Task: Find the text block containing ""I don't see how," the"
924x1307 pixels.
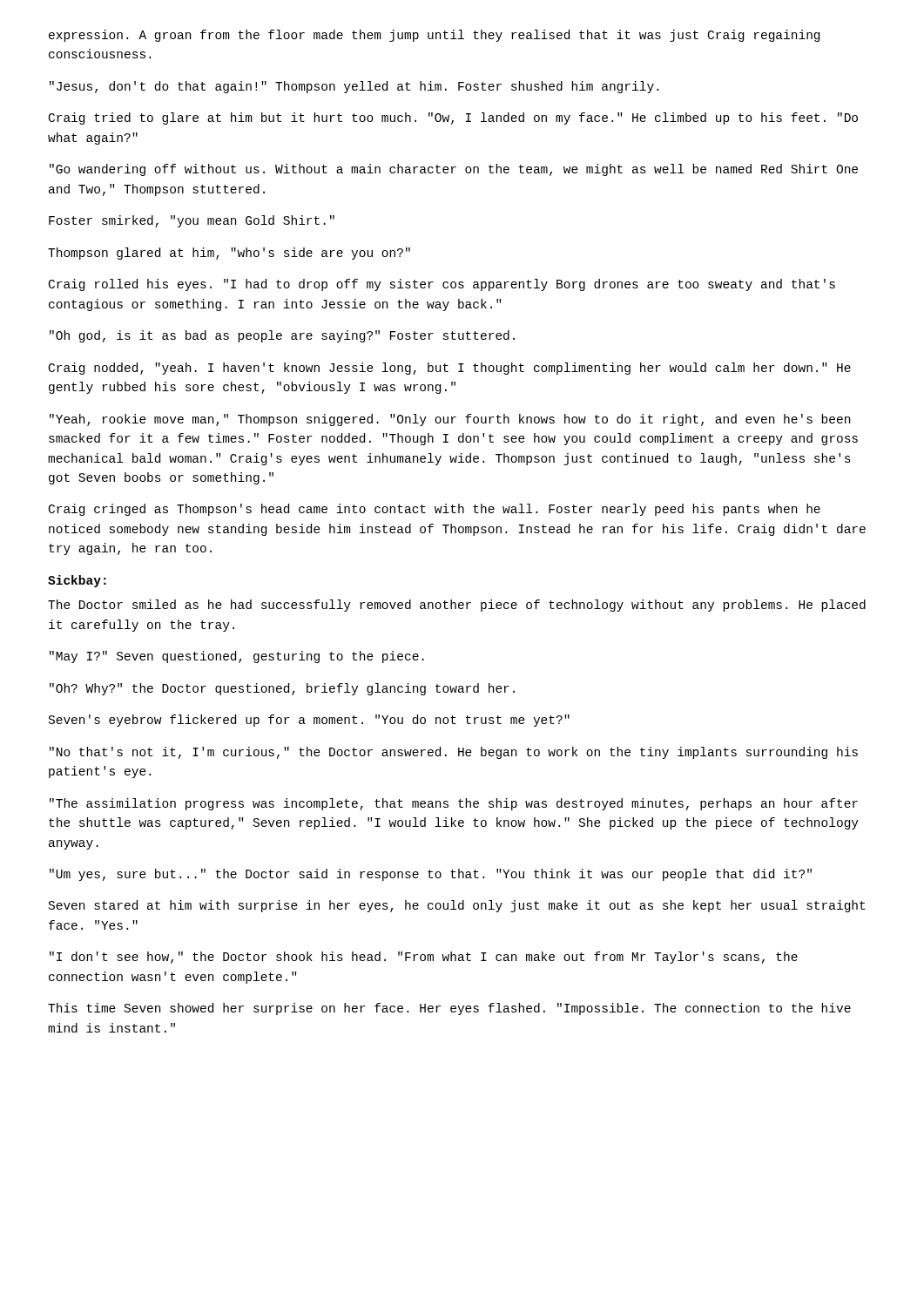Action: [x=423, y=968]
